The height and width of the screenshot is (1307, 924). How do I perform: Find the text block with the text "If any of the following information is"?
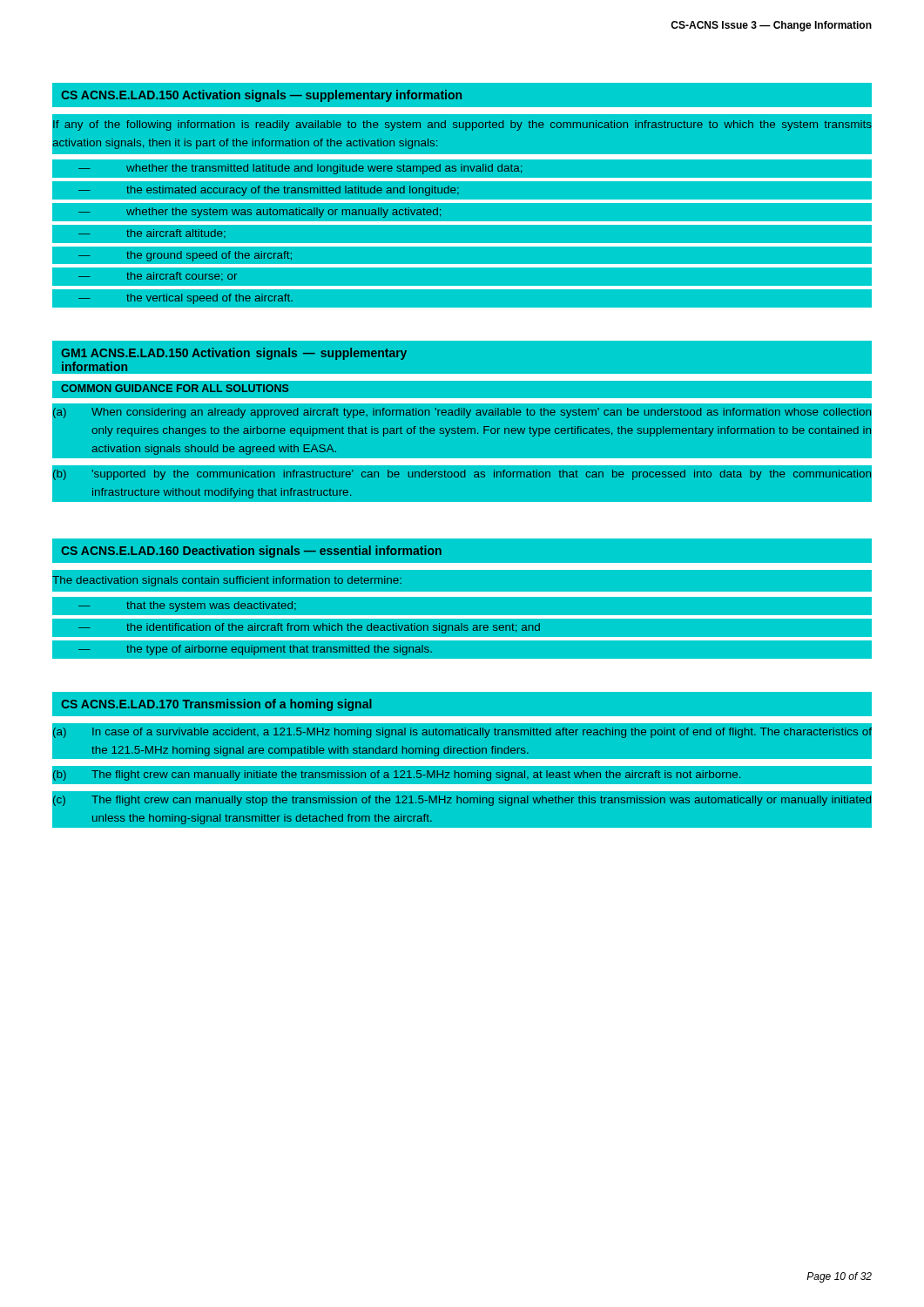462,133
